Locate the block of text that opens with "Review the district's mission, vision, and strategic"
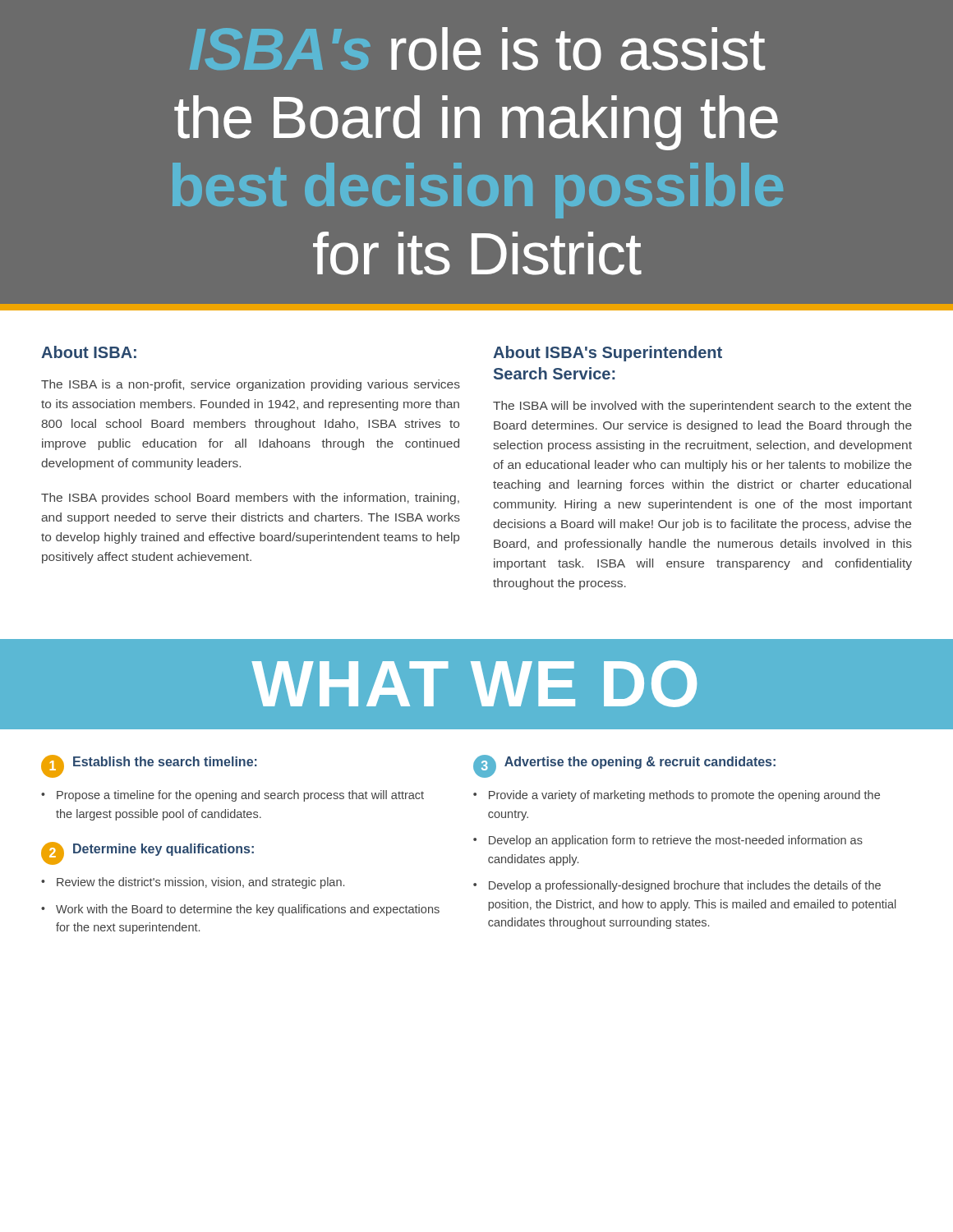The height and width of the screenshot is (1232, 953). [201, 882]
